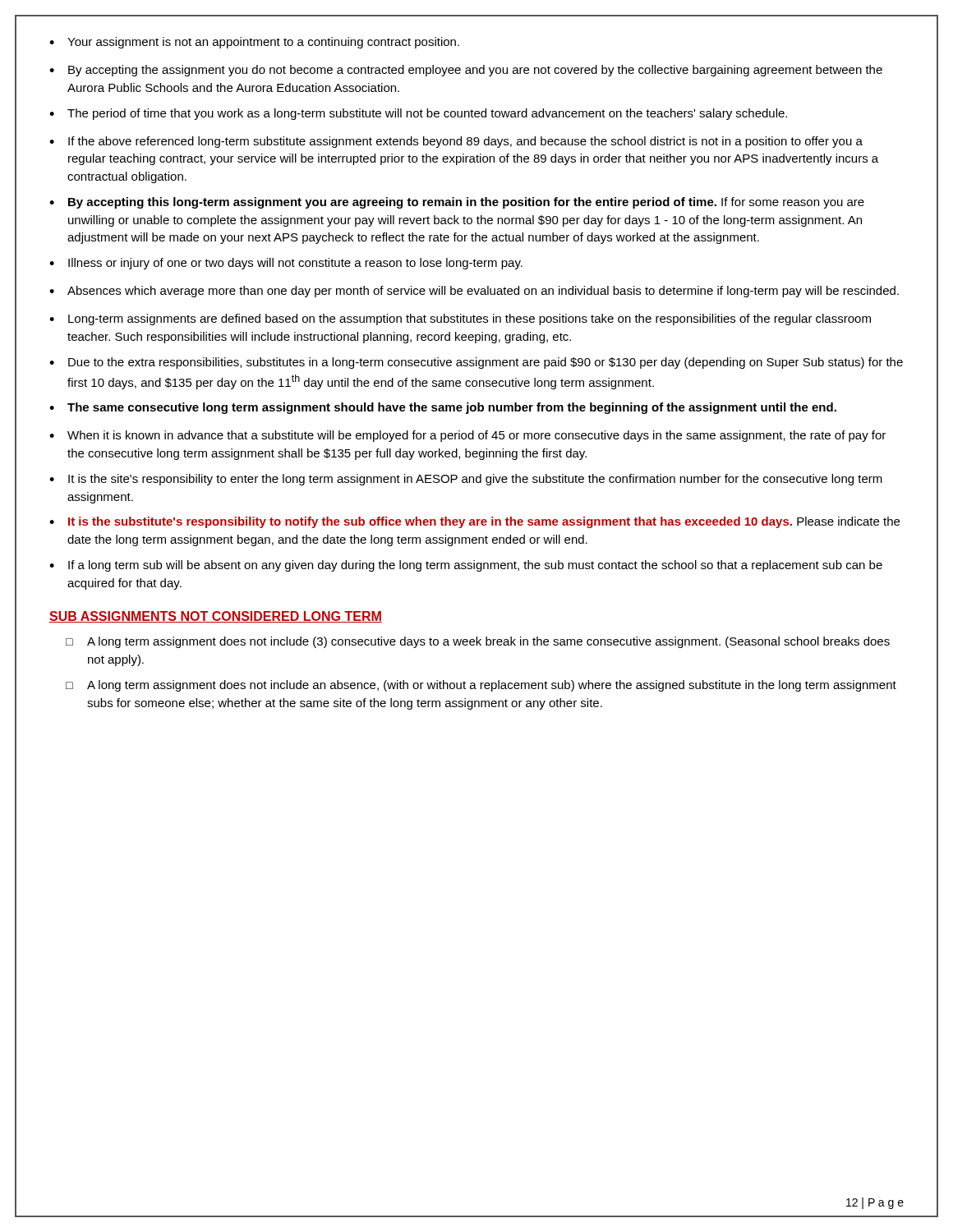Find the block on this page that starts "• It is the site's responsibility to enter"
This screenshot has height=1232, width=953.
pos(476,488)
